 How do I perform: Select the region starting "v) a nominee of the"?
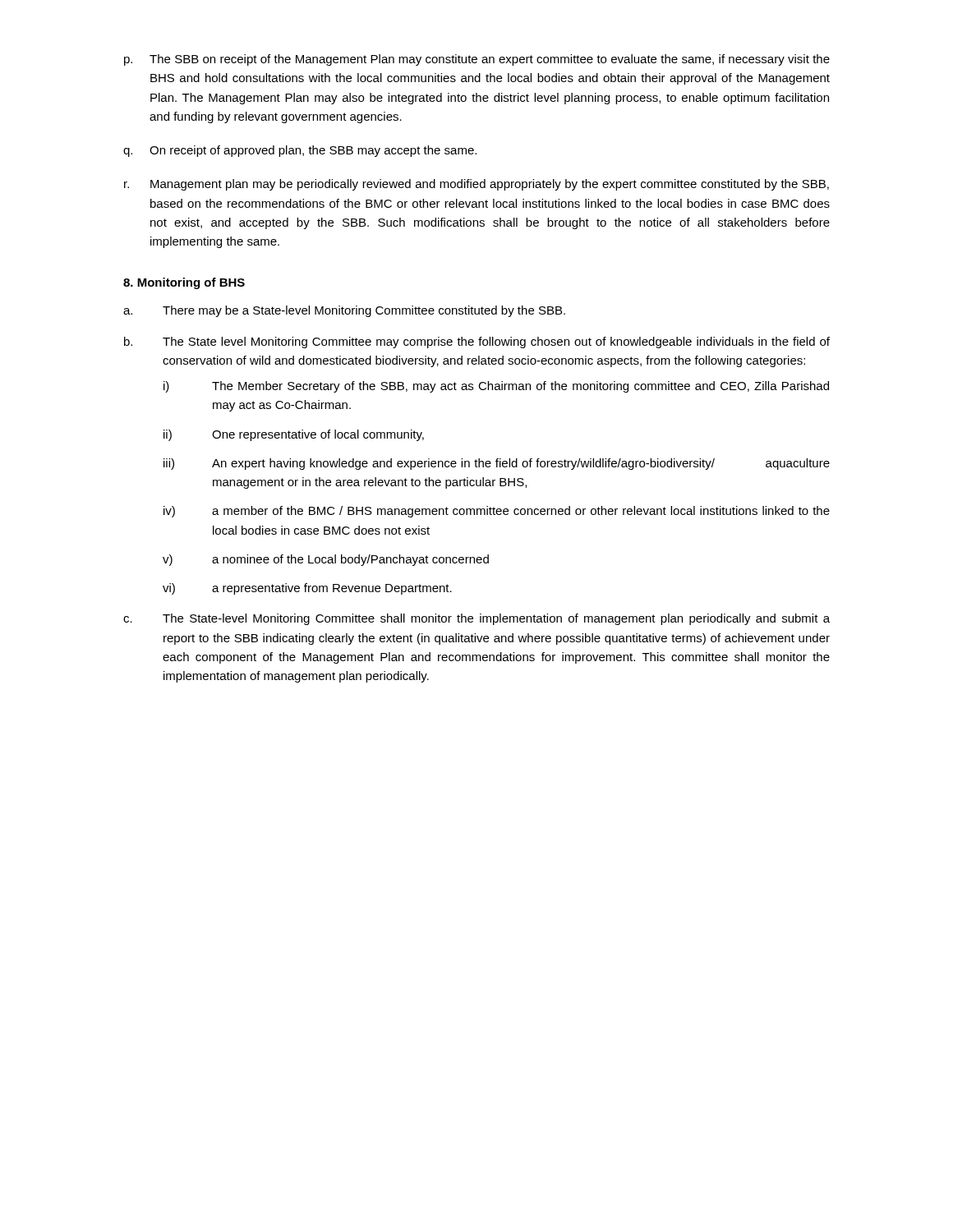pyautogui.click(x=496, y=559)
